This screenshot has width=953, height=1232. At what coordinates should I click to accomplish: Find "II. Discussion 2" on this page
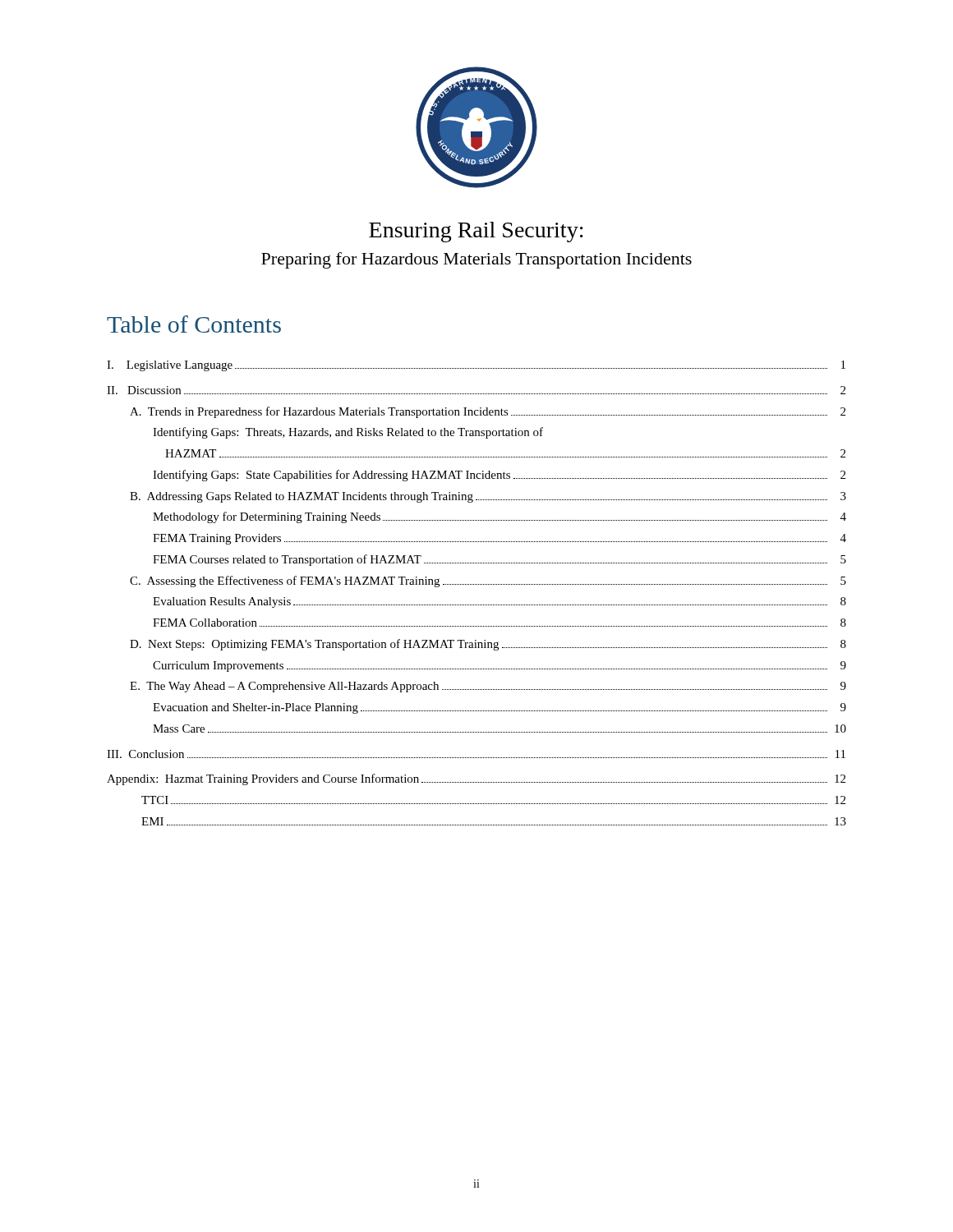point(476,390)
